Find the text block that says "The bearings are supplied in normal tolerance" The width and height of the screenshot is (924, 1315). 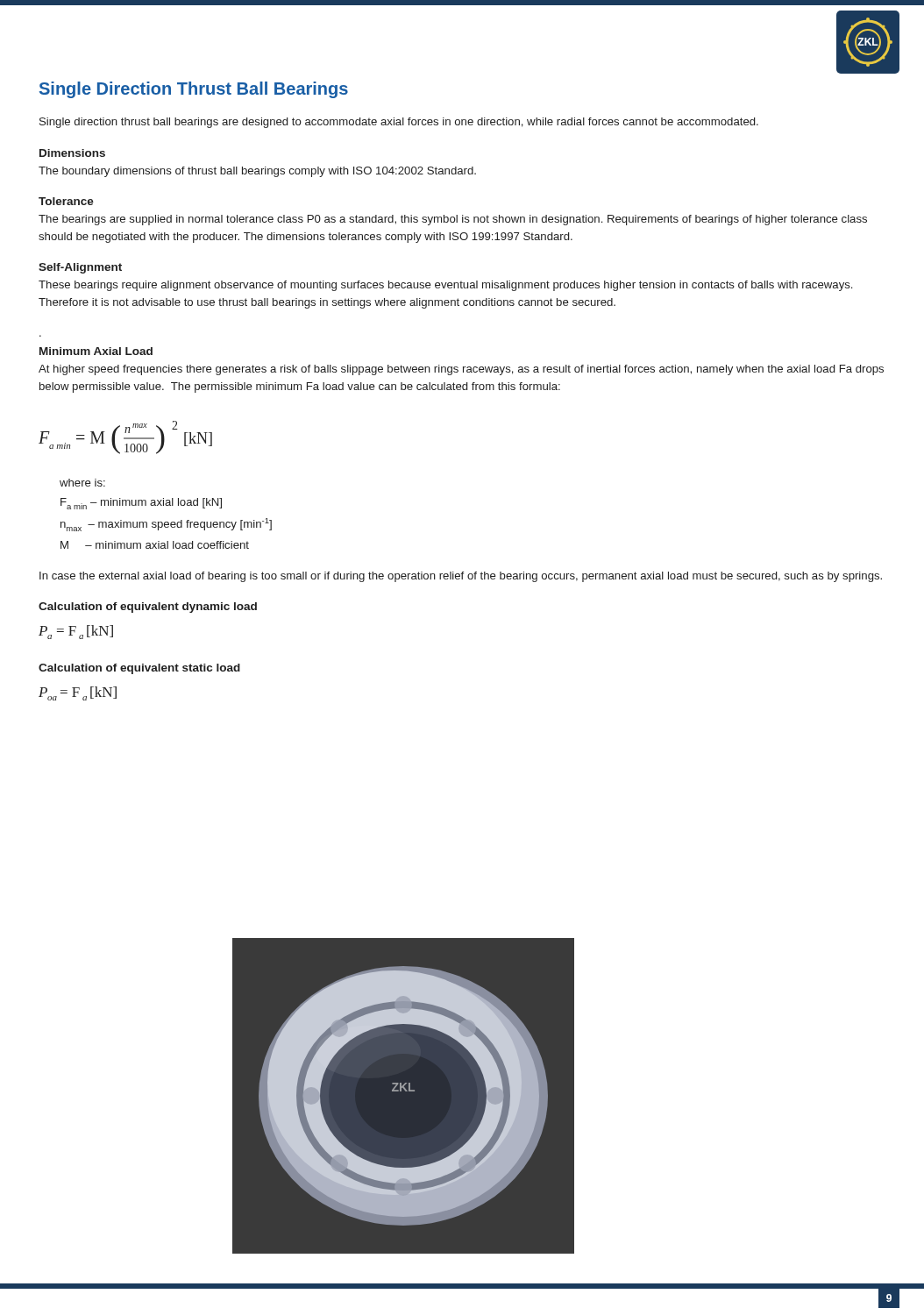tap(453, 228)
